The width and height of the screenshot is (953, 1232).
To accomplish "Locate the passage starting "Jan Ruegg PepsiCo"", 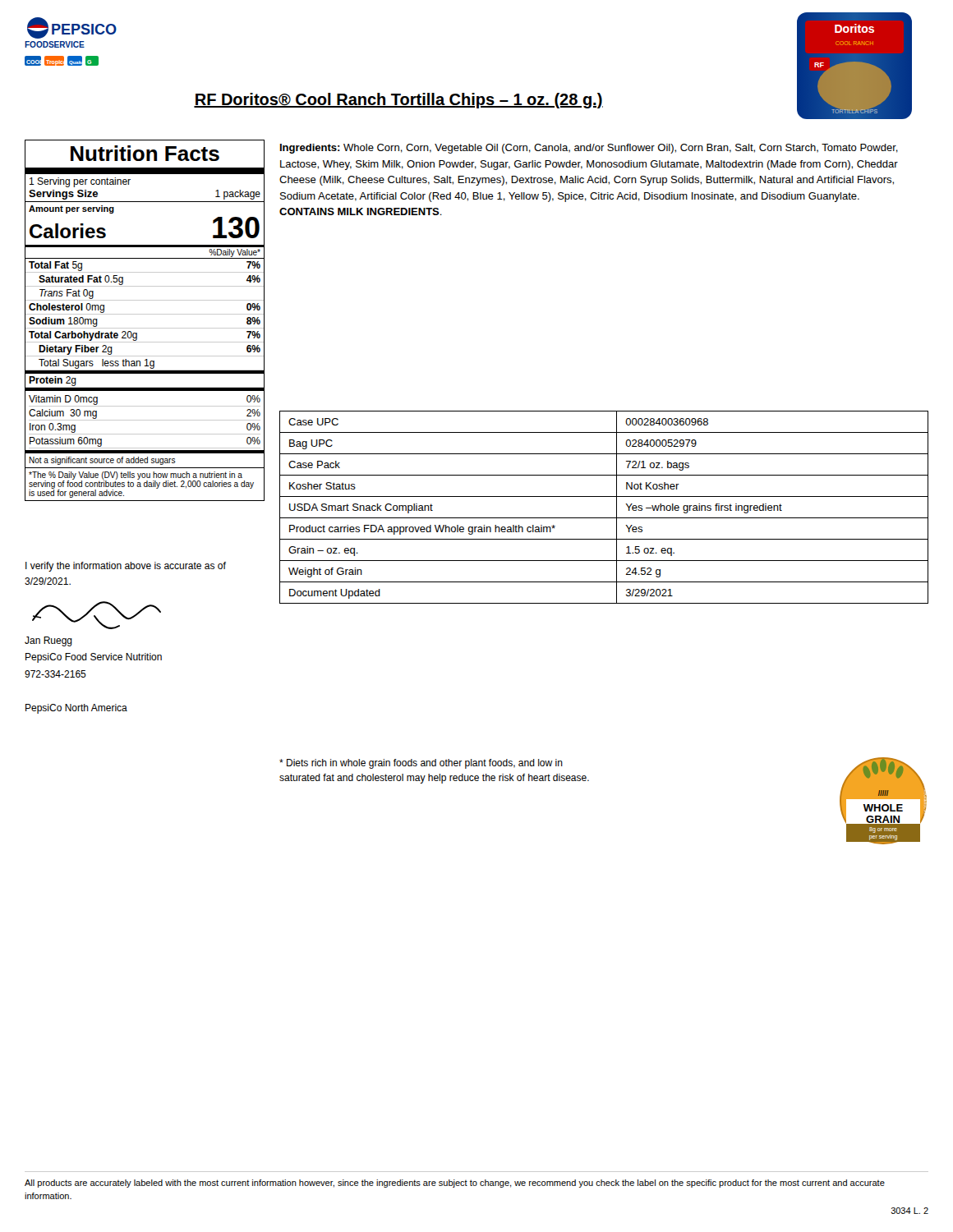I will tap(93, 674).
